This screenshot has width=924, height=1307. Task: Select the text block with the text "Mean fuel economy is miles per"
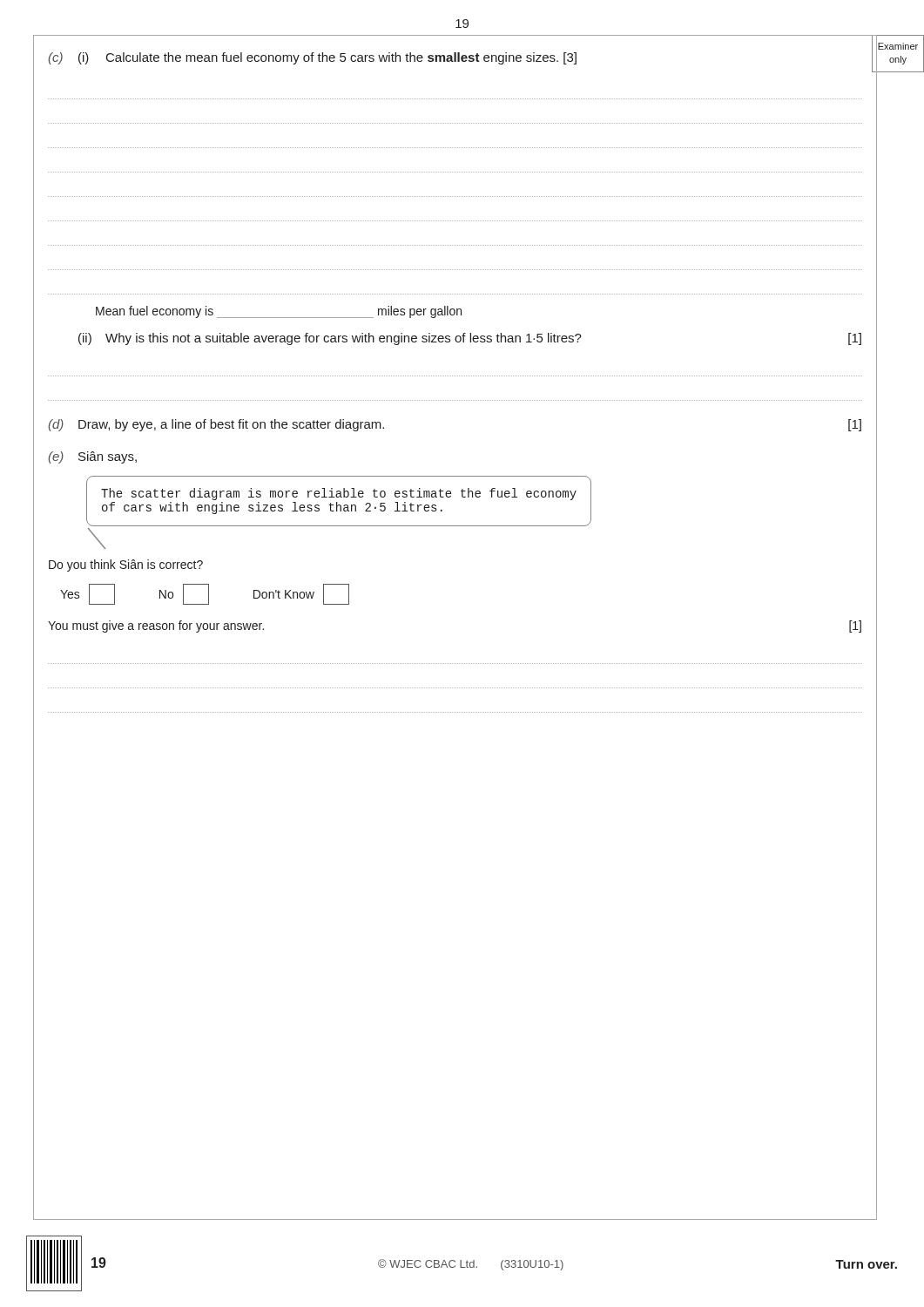(279, 311)
